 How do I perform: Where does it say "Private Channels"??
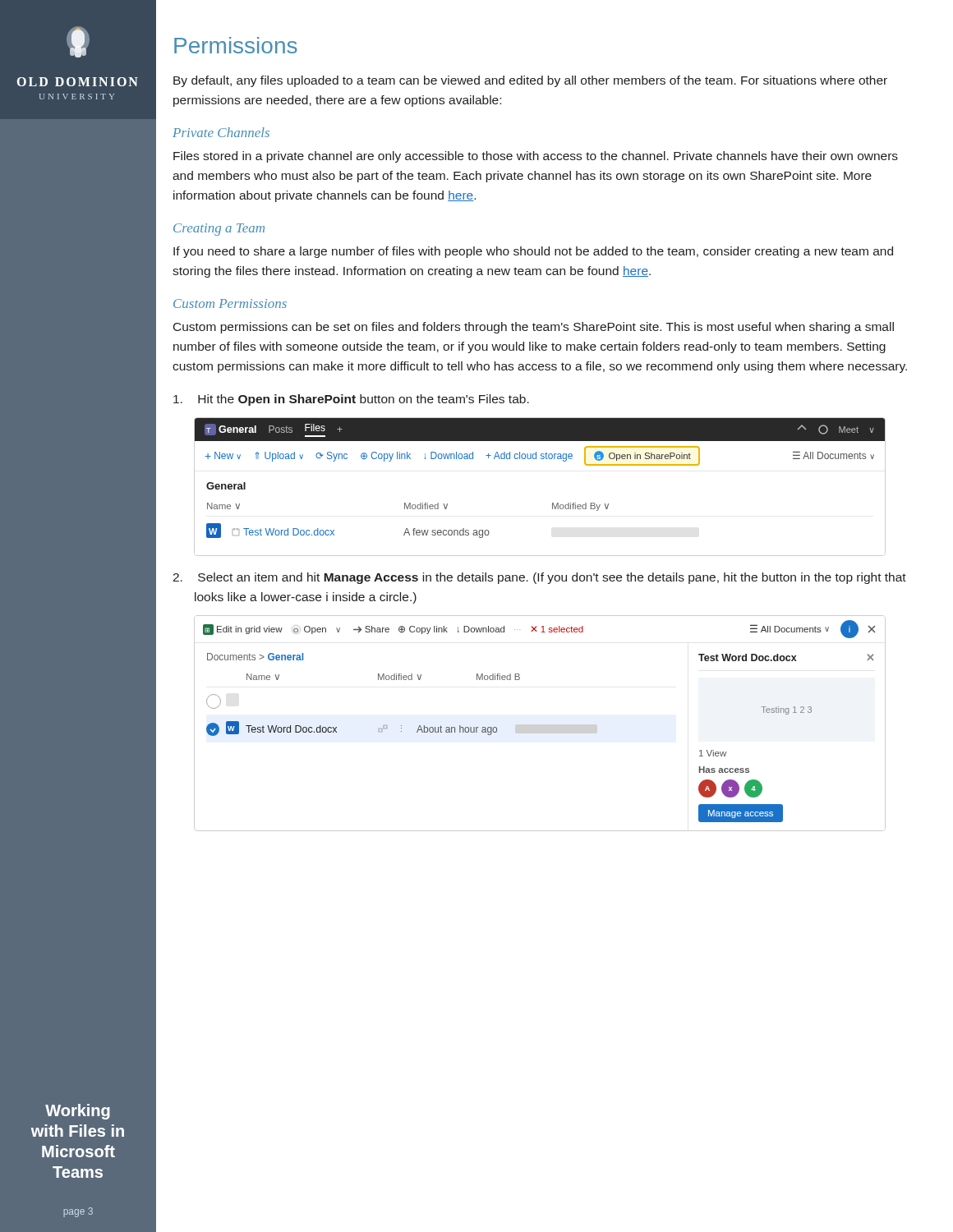(x=221, y=133)
